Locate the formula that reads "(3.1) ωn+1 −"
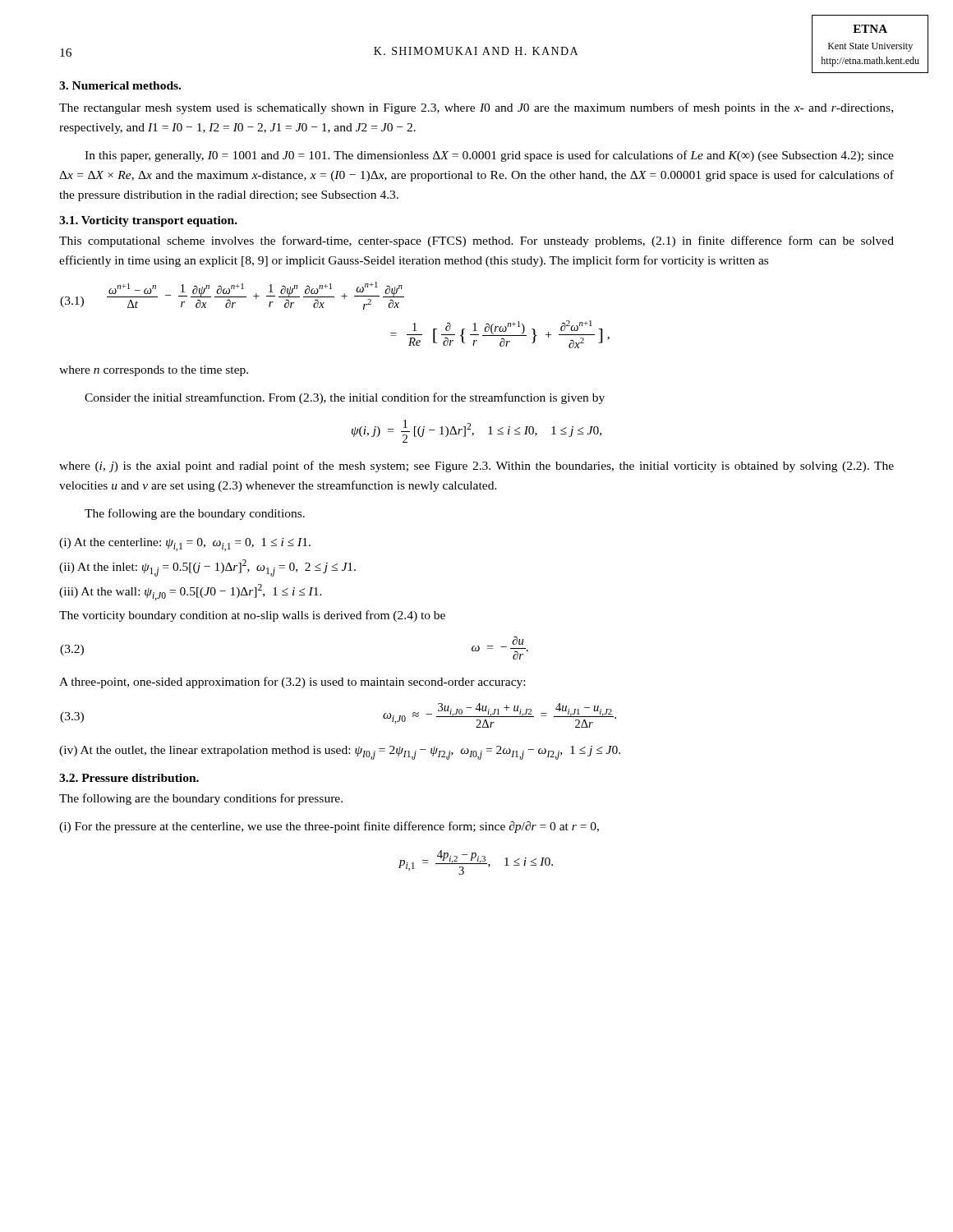 [476, 315]
